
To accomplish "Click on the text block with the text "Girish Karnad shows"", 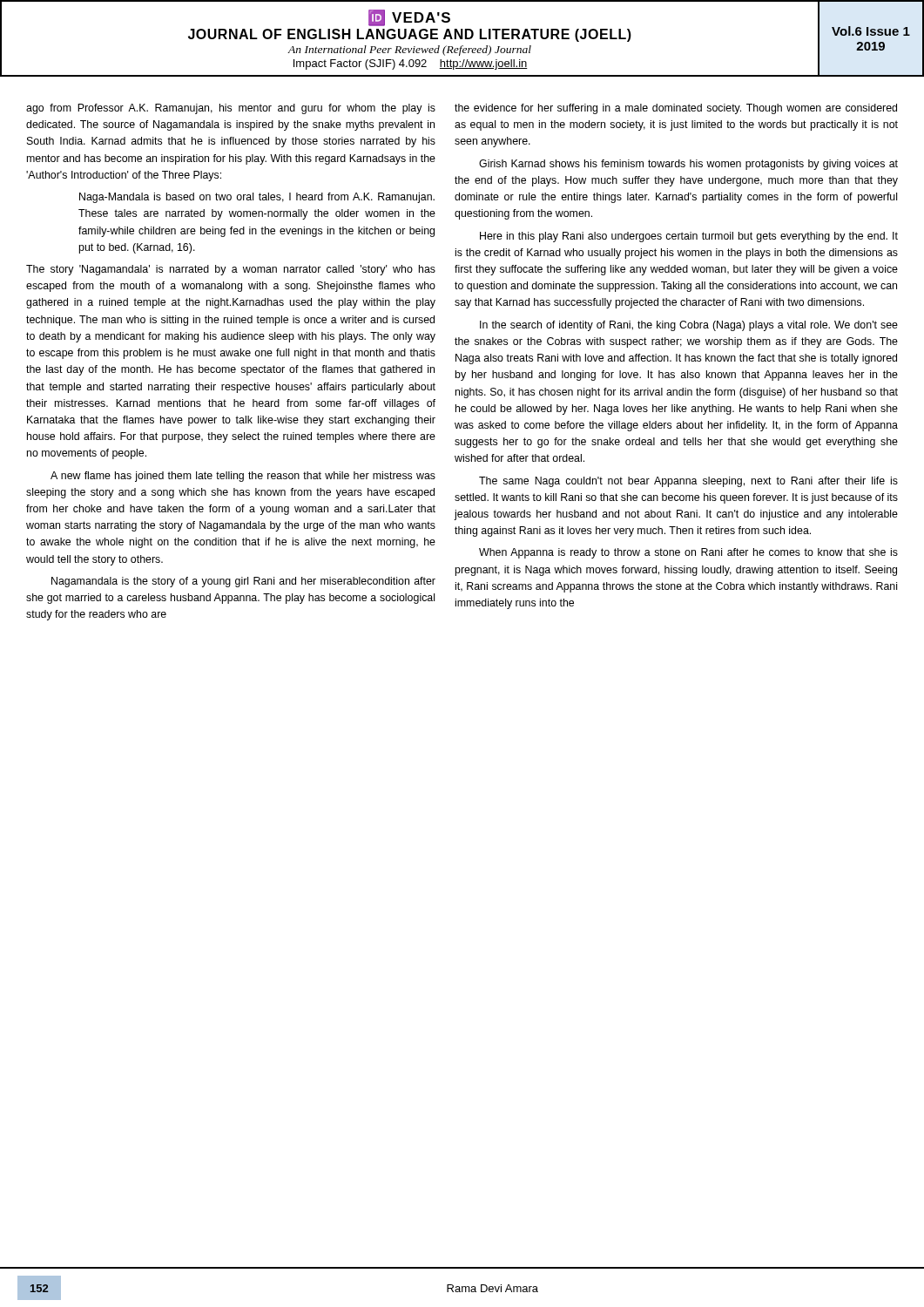I will (x=676, y=189).
